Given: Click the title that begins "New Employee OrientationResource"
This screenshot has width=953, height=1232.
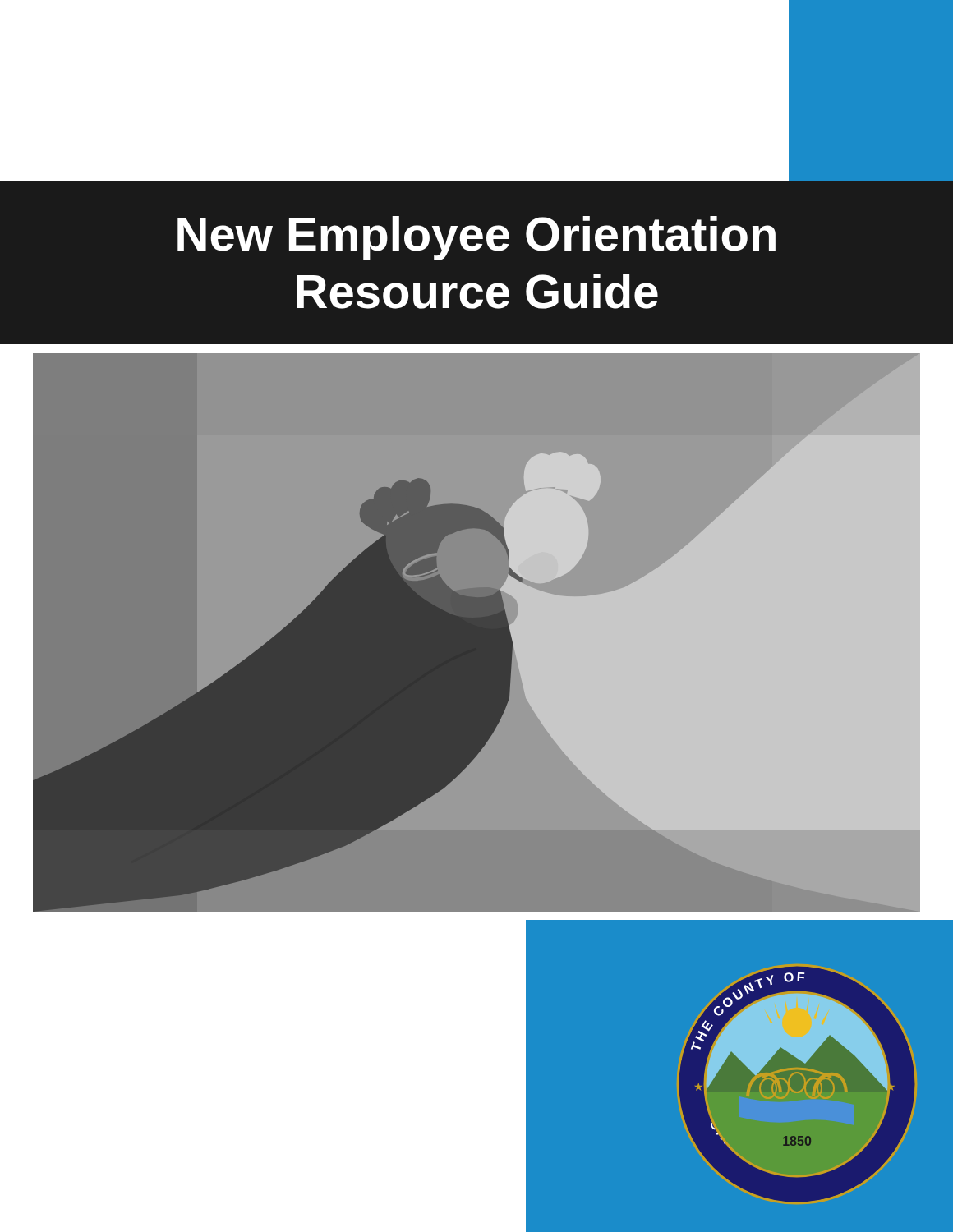Looking at the screenshot, I should tap(476, 263).
